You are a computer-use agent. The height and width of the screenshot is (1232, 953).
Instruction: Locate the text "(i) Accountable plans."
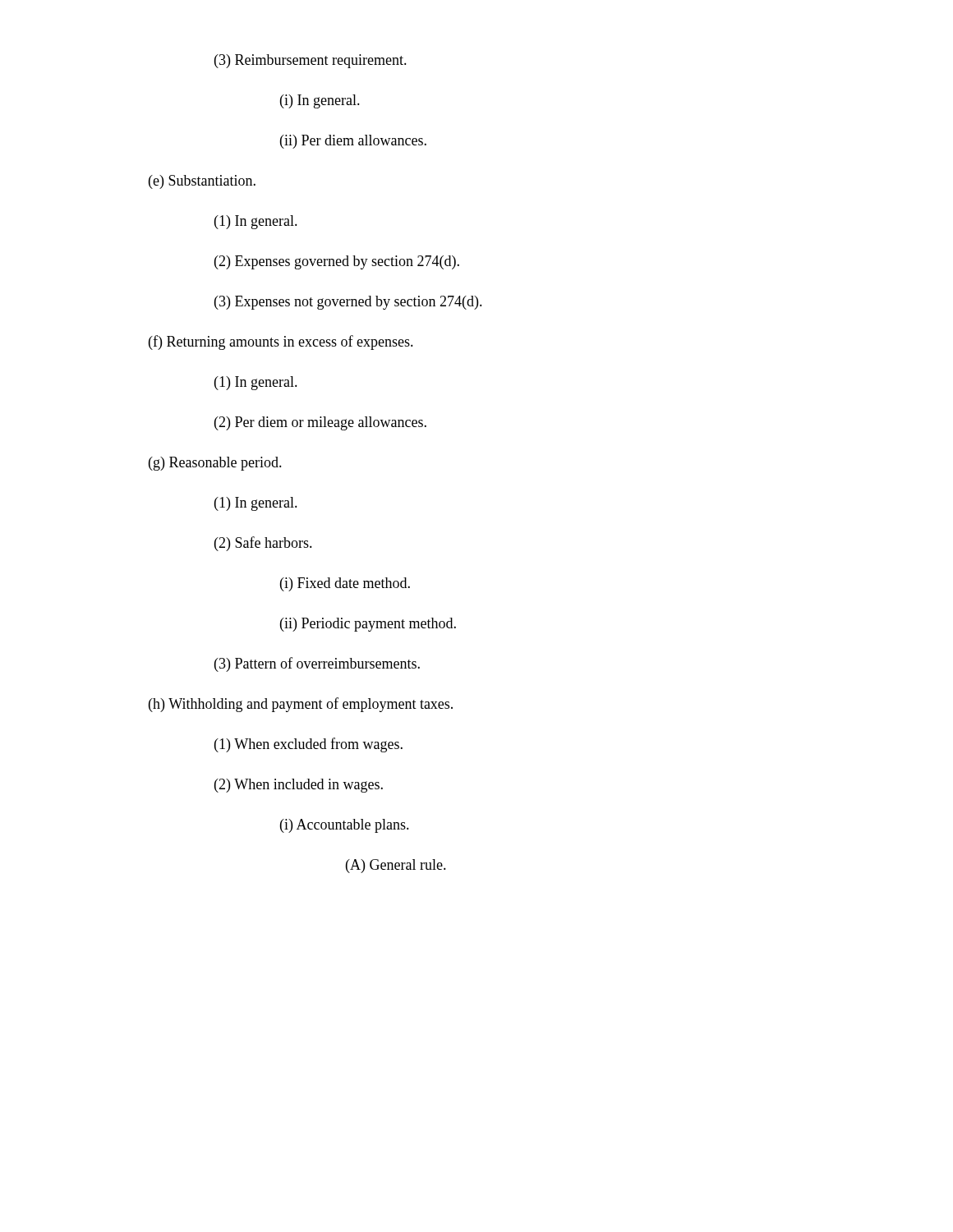pos(344,825)
